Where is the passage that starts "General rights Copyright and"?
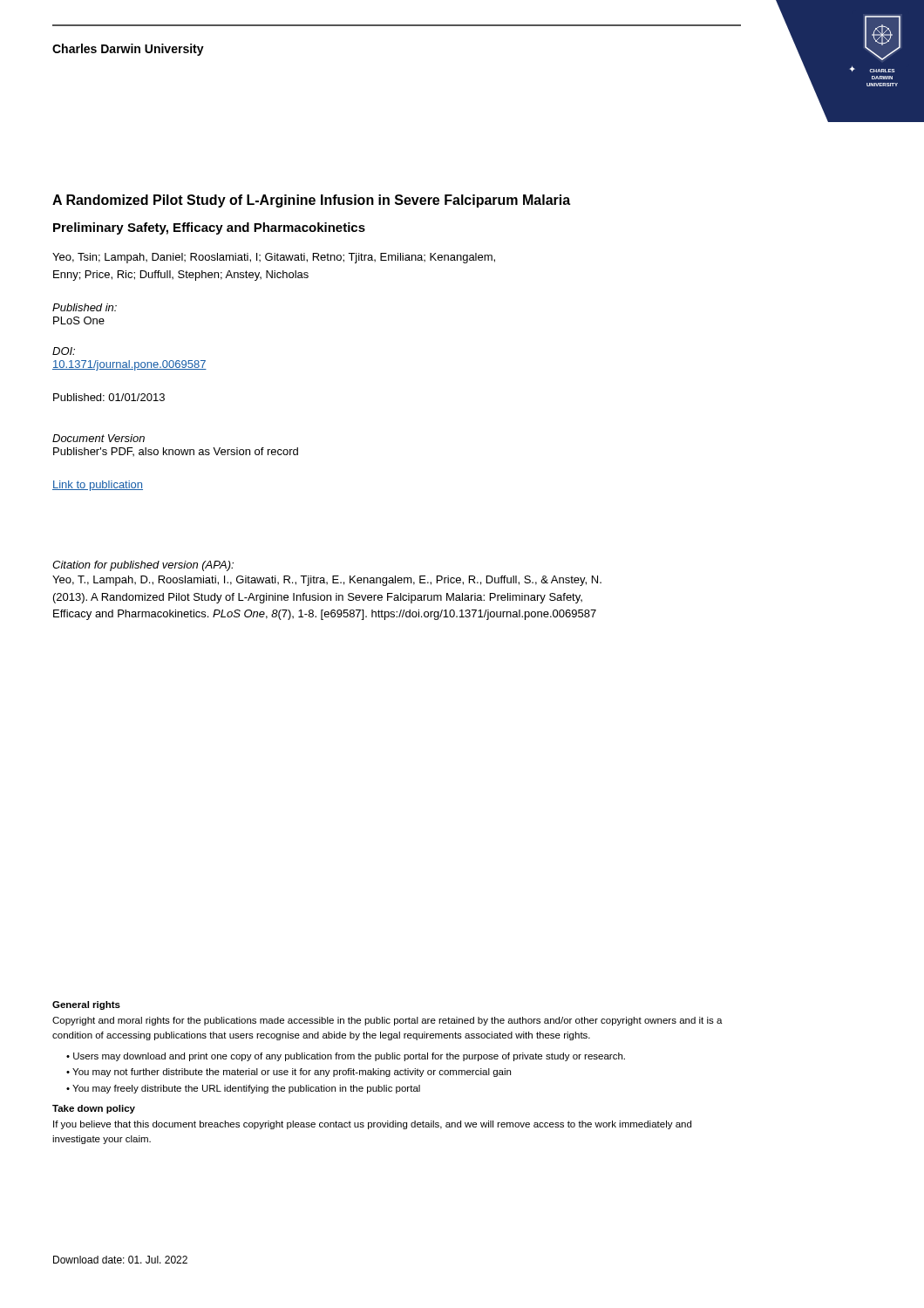 click(x=387, y=1020)
